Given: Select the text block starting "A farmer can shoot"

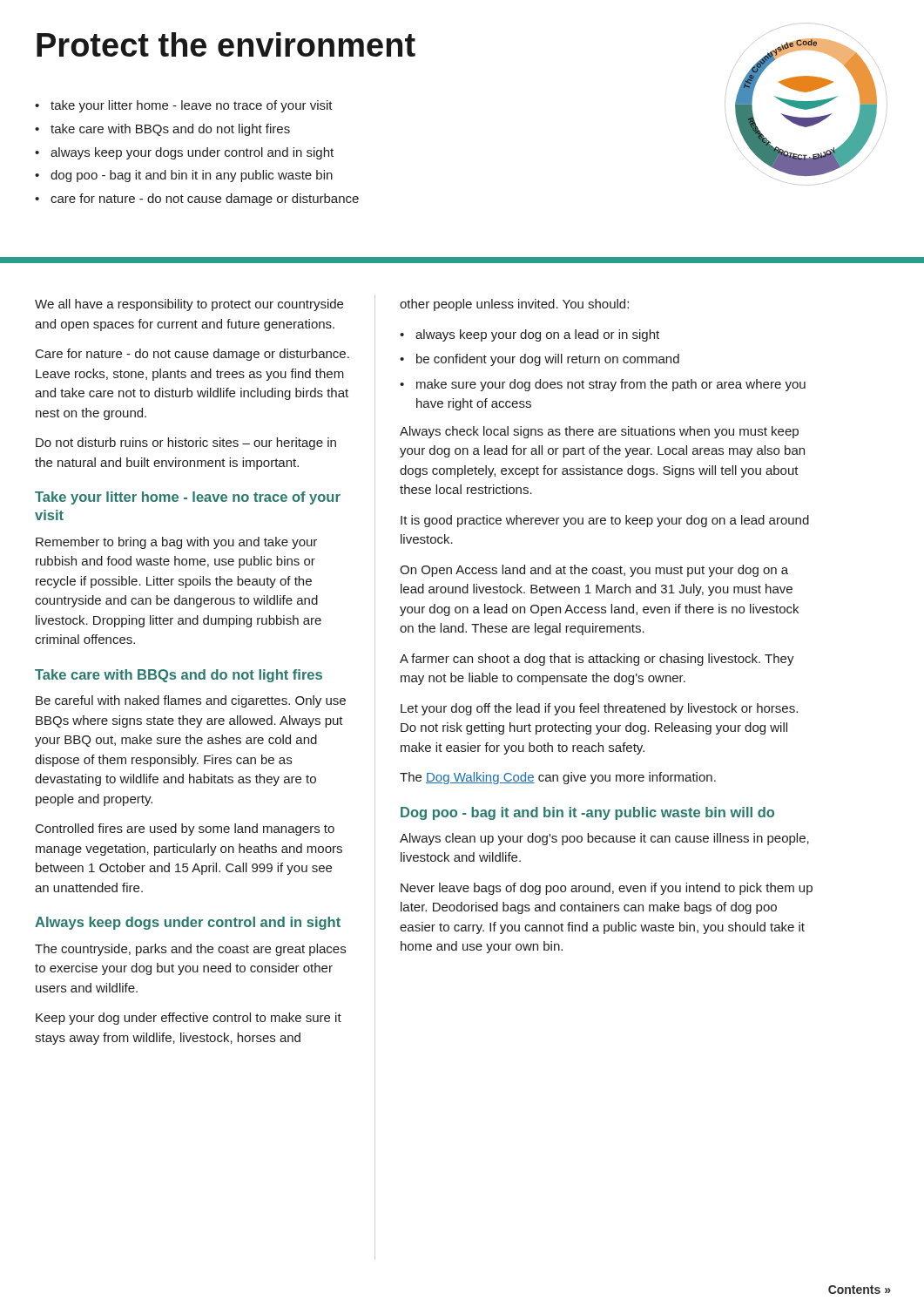Looking at the screenshot, I should (x=607, y=668).
